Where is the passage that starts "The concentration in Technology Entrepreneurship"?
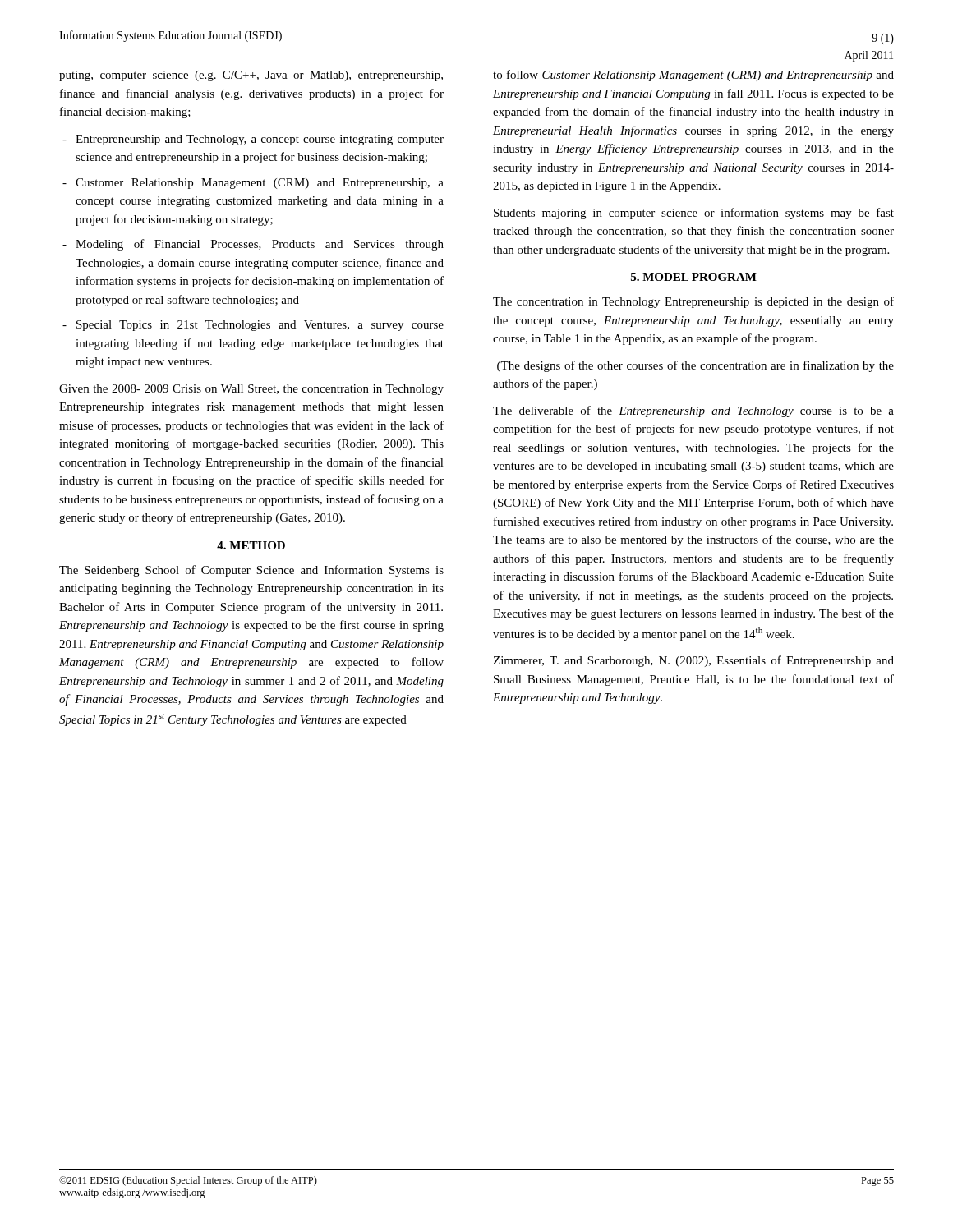The height and width of the screenshot is (1232, 953). (x=693, y=320)
